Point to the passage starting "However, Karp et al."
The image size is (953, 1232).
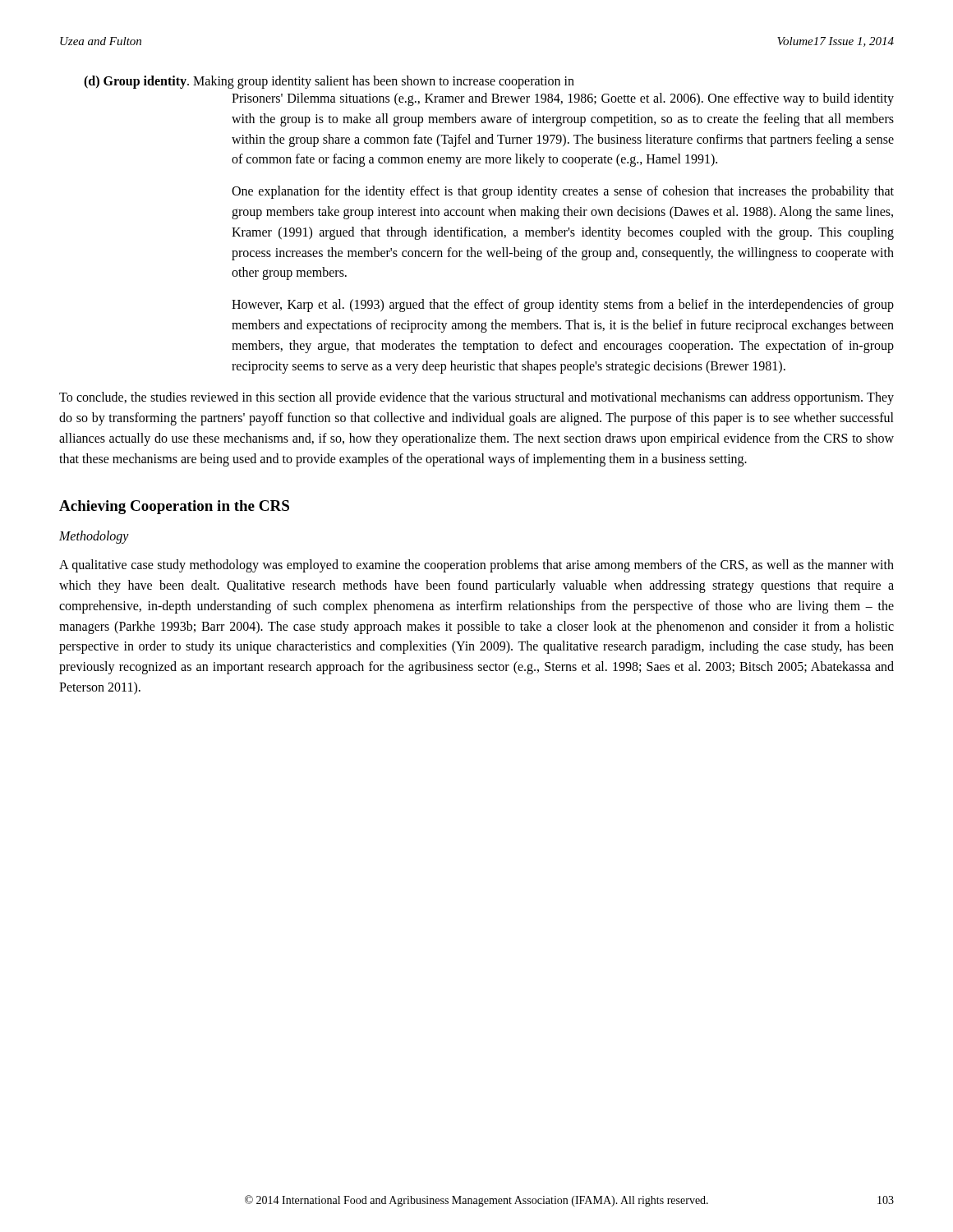tap(563, 335)
